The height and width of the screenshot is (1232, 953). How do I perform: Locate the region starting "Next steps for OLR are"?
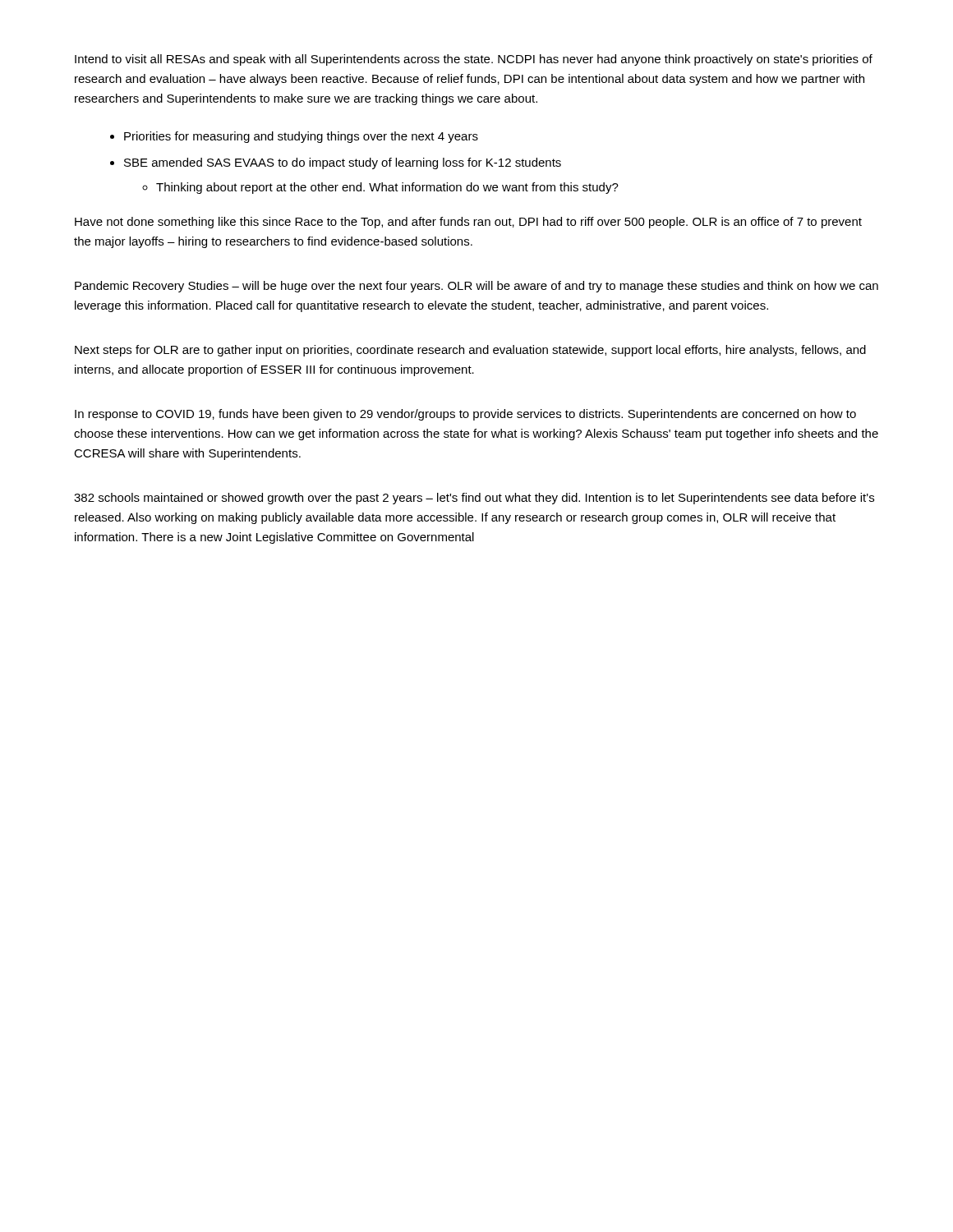470,359
